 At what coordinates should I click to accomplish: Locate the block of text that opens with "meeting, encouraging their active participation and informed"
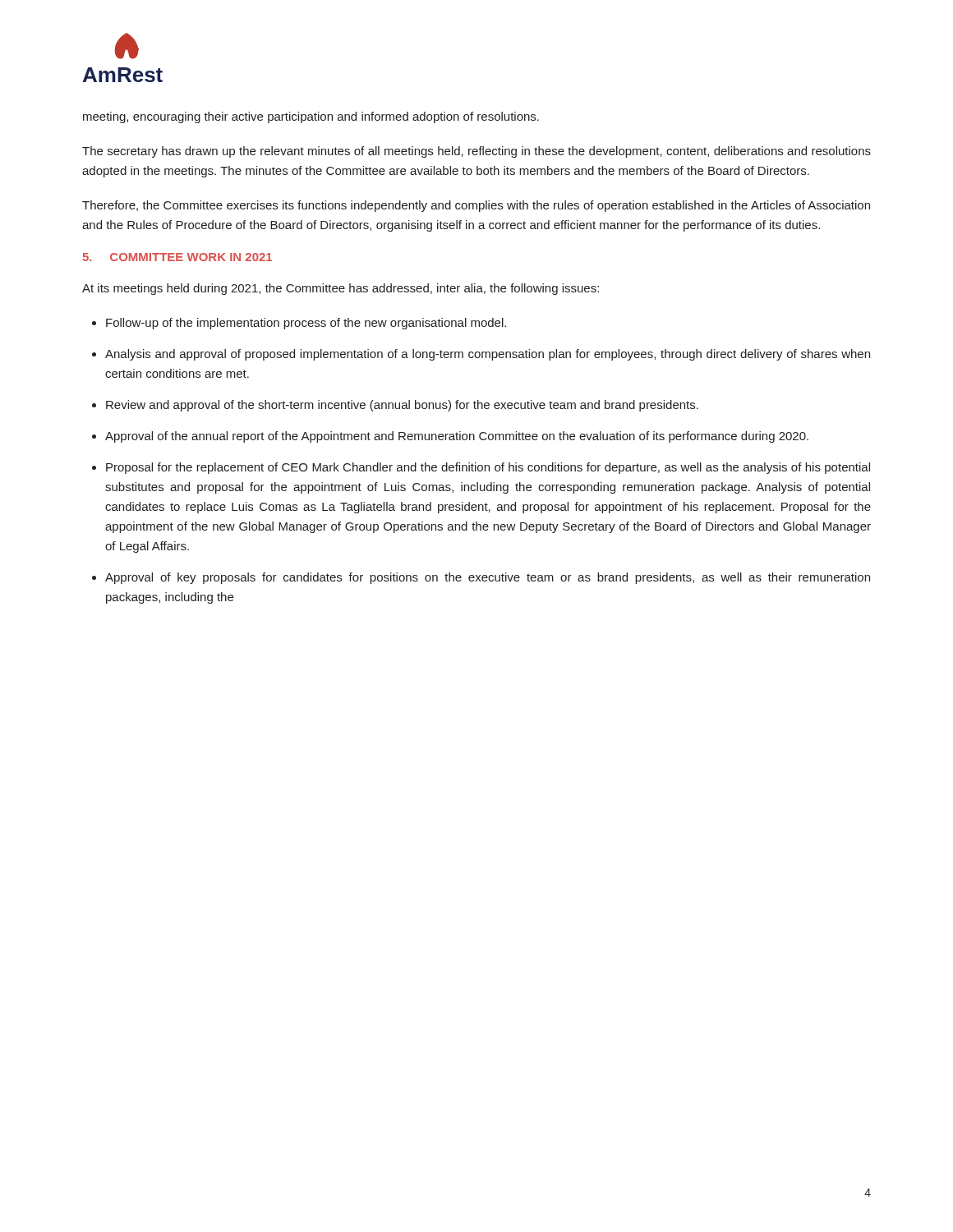476,117
